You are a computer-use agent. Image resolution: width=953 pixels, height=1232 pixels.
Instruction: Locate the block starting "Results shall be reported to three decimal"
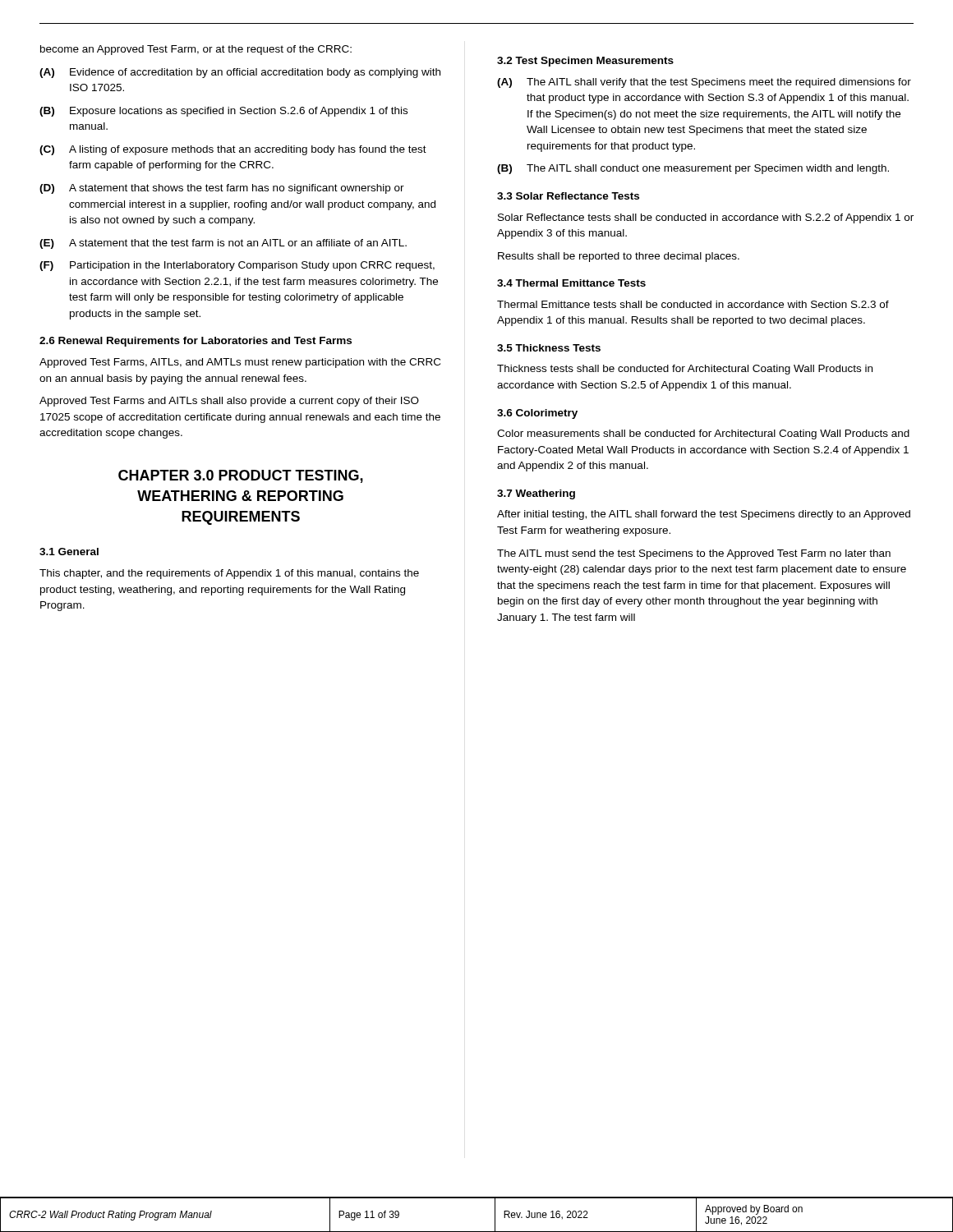pos(707,256)
